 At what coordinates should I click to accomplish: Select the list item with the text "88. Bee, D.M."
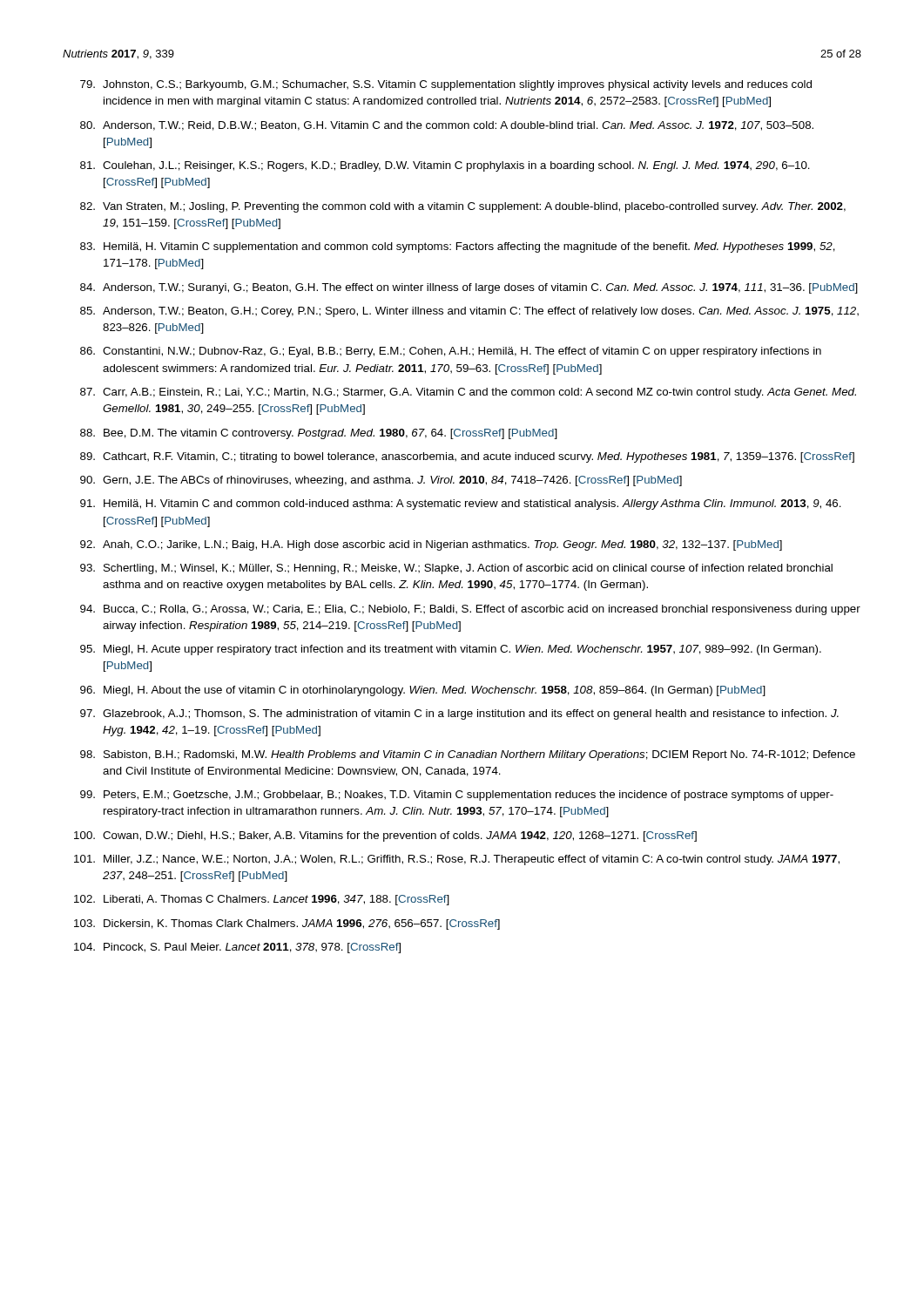pyautogui.click(x=462, y=432)
